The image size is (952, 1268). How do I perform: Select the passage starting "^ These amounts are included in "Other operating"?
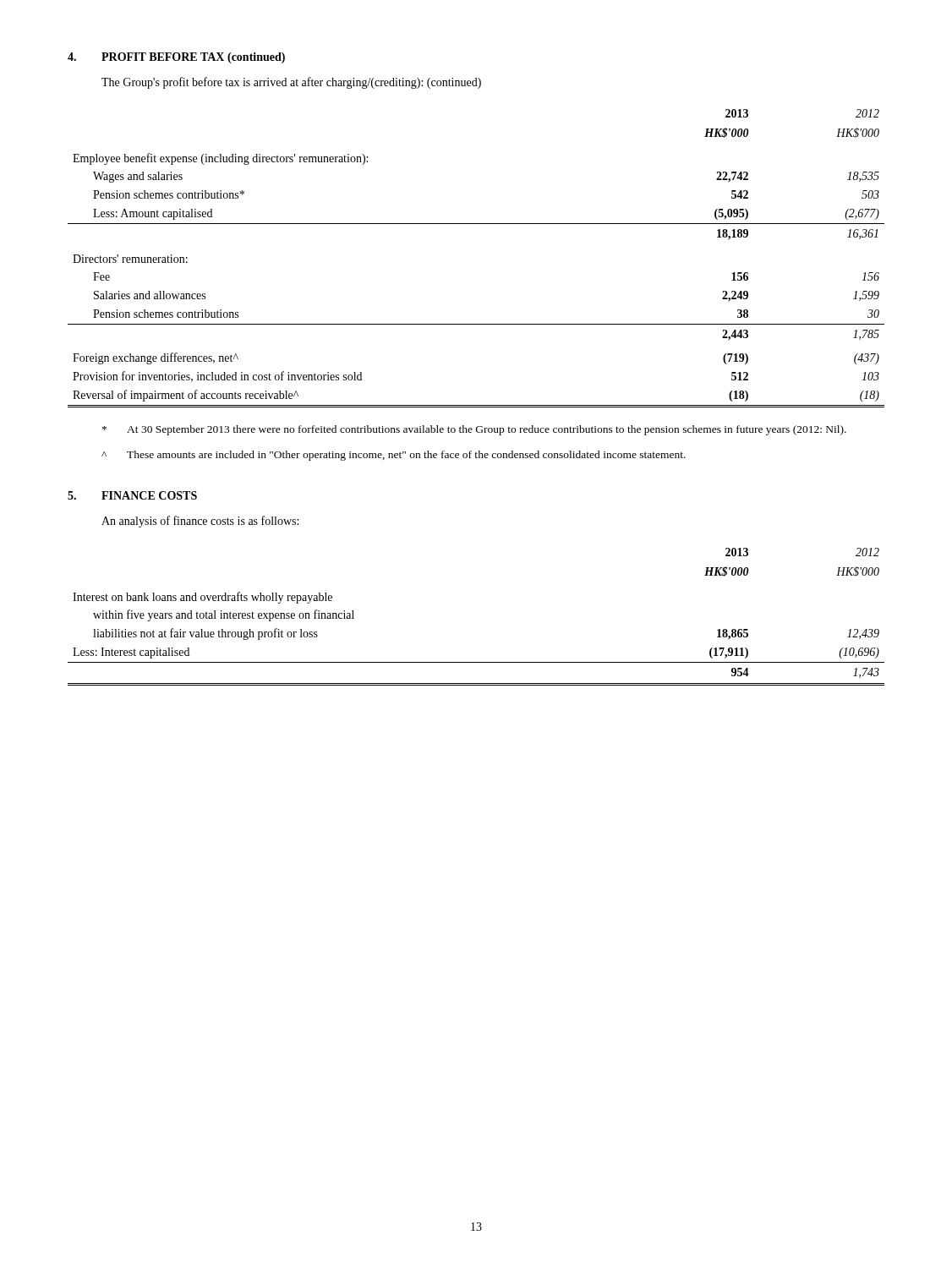click(x=493, y=455)
